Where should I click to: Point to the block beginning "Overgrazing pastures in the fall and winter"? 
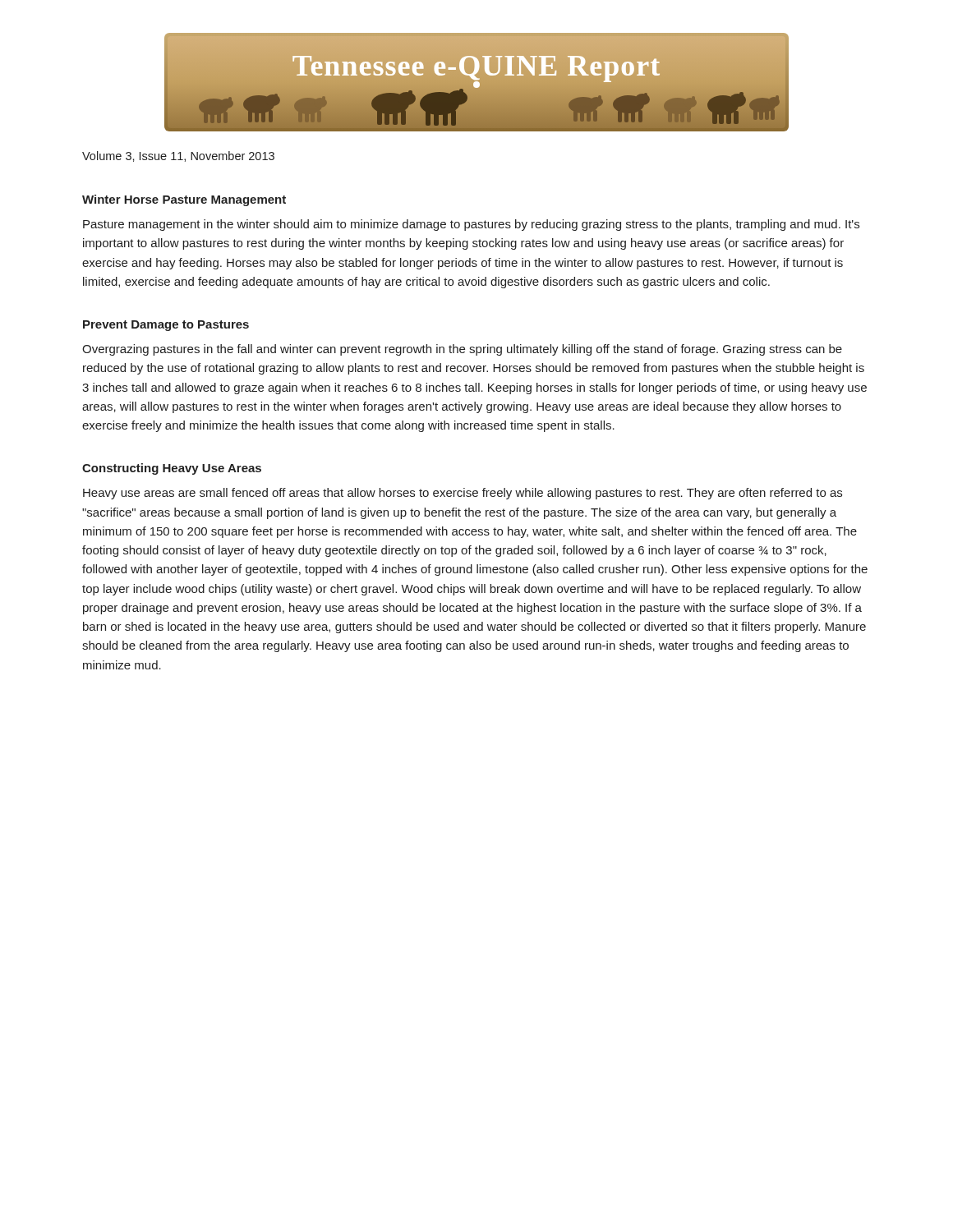[x=475, y=387]
